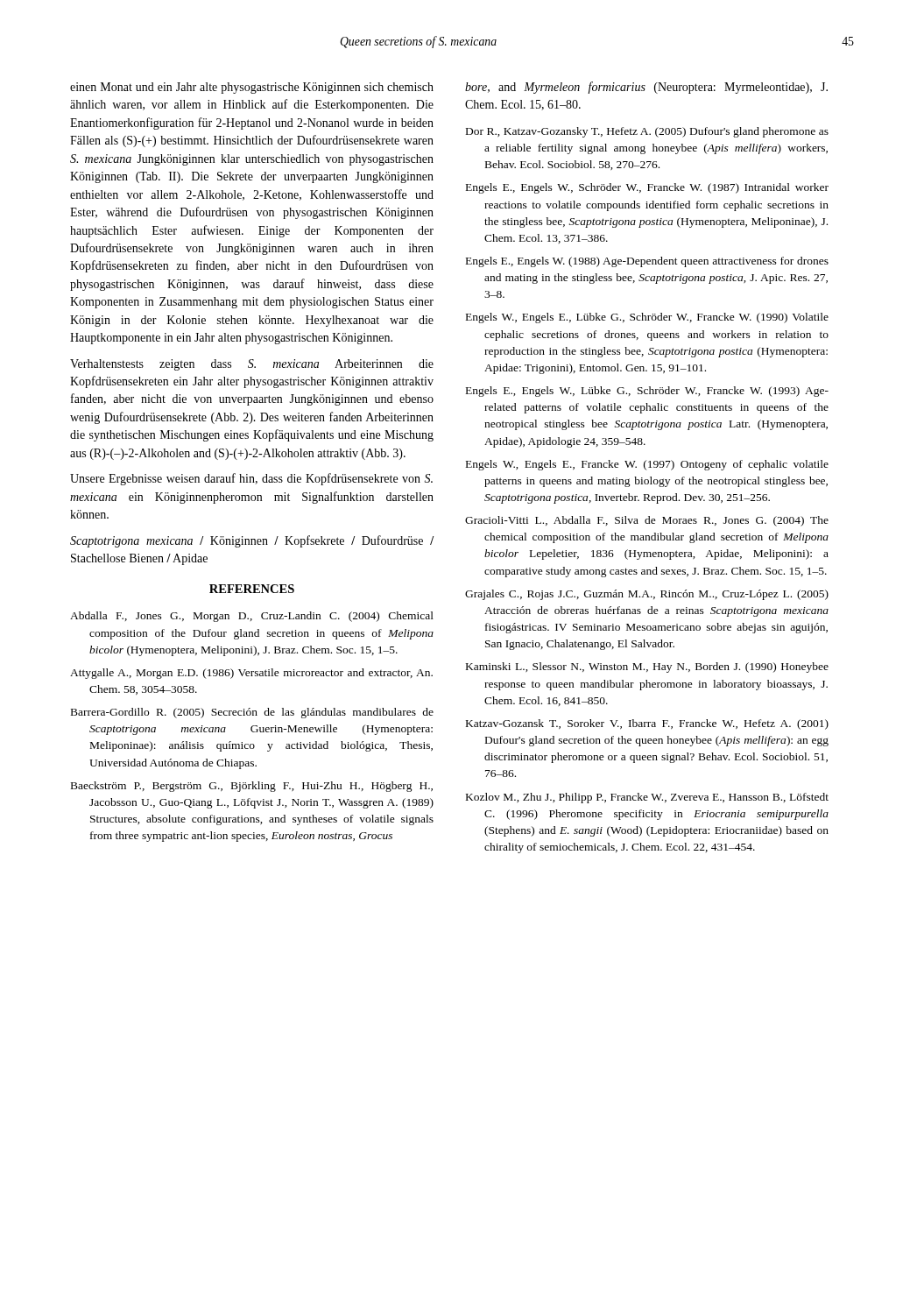Locate the passage starting "Kozlov M., Zhu"

647,821
